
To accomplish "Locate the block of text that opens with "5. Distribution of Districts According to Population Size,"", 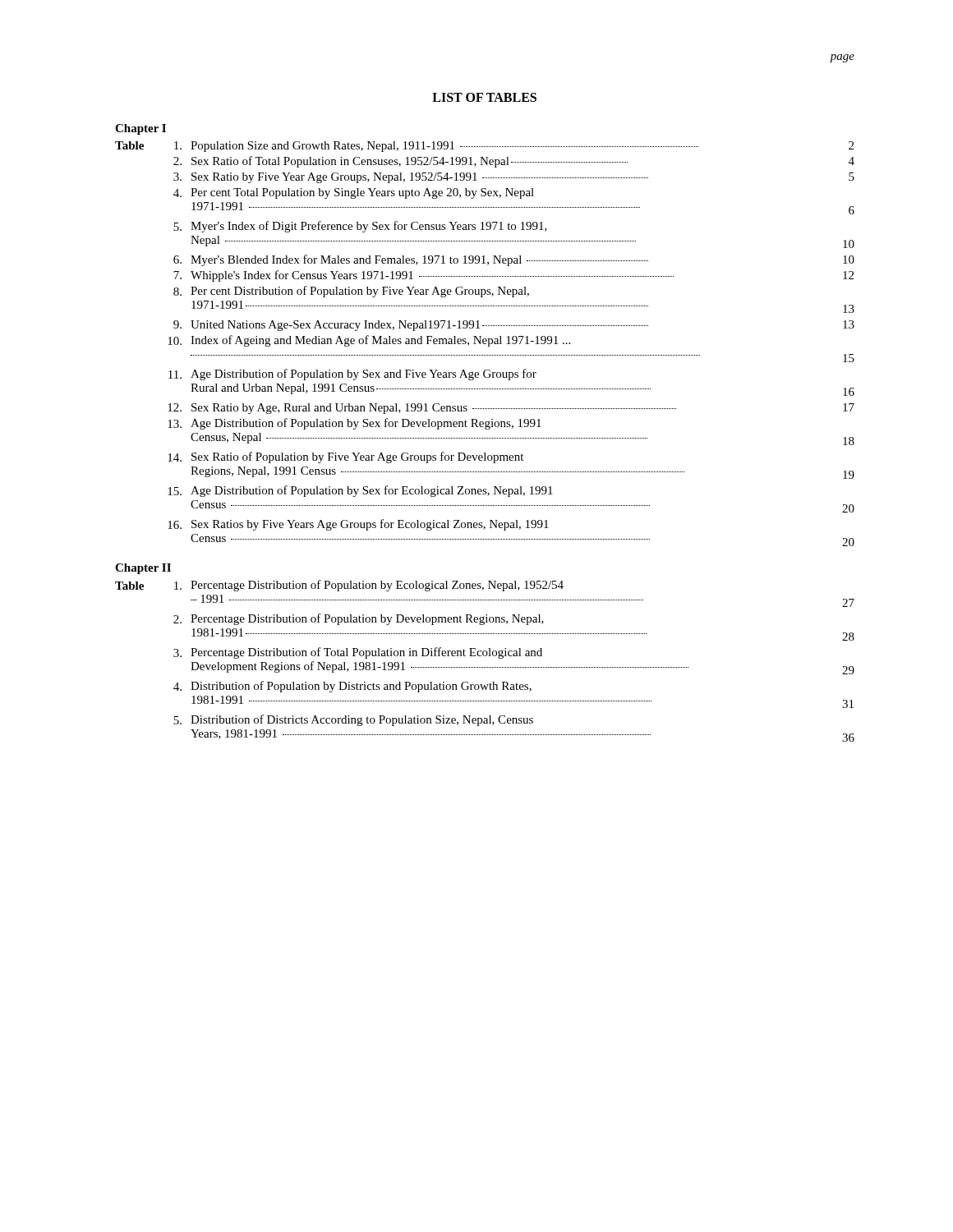I will (506, 729).
